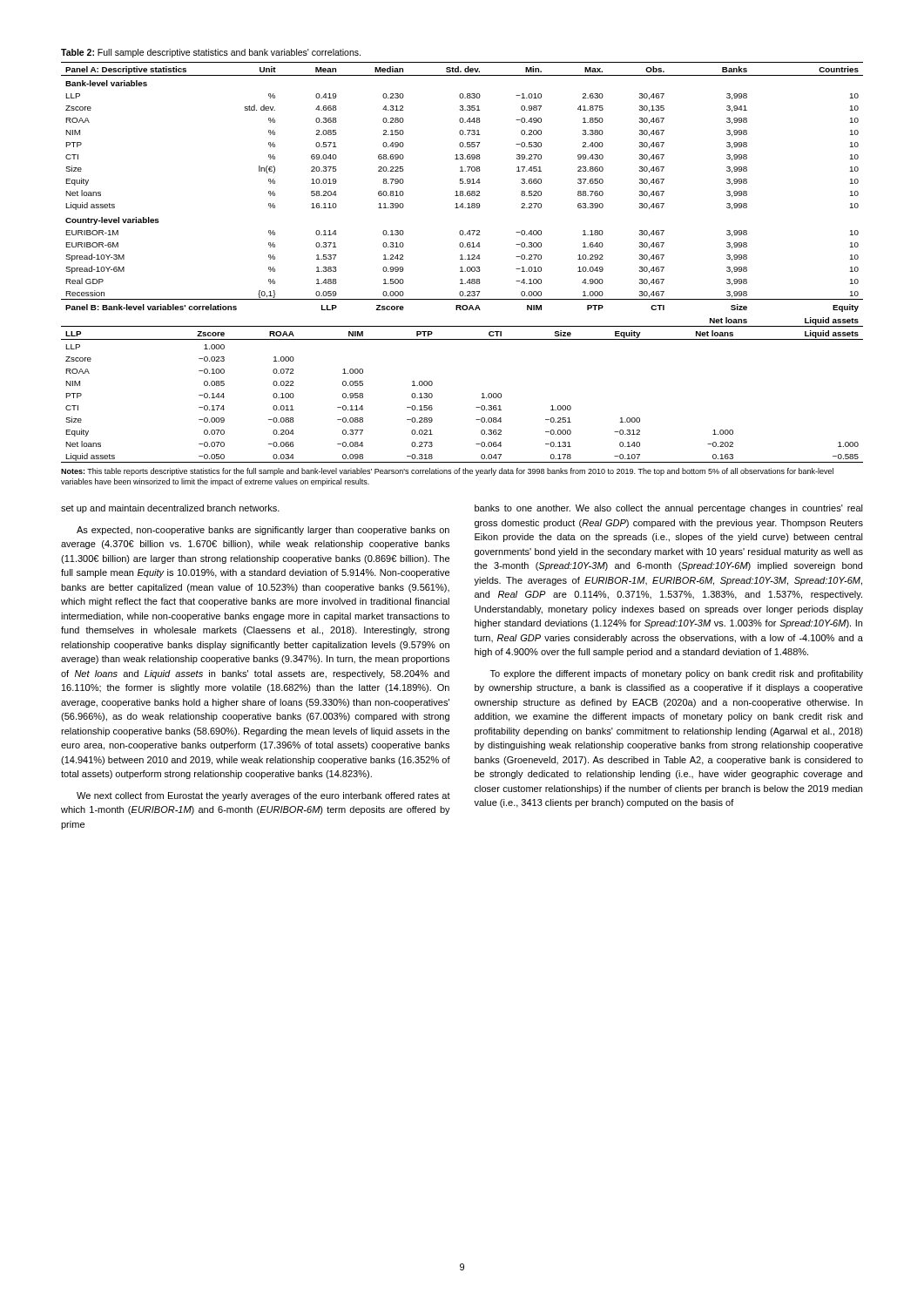Locate the text block that says "banks to one another. We also collect the"
The width and height of the screenshot is (924, 1307).
point(669,656)
